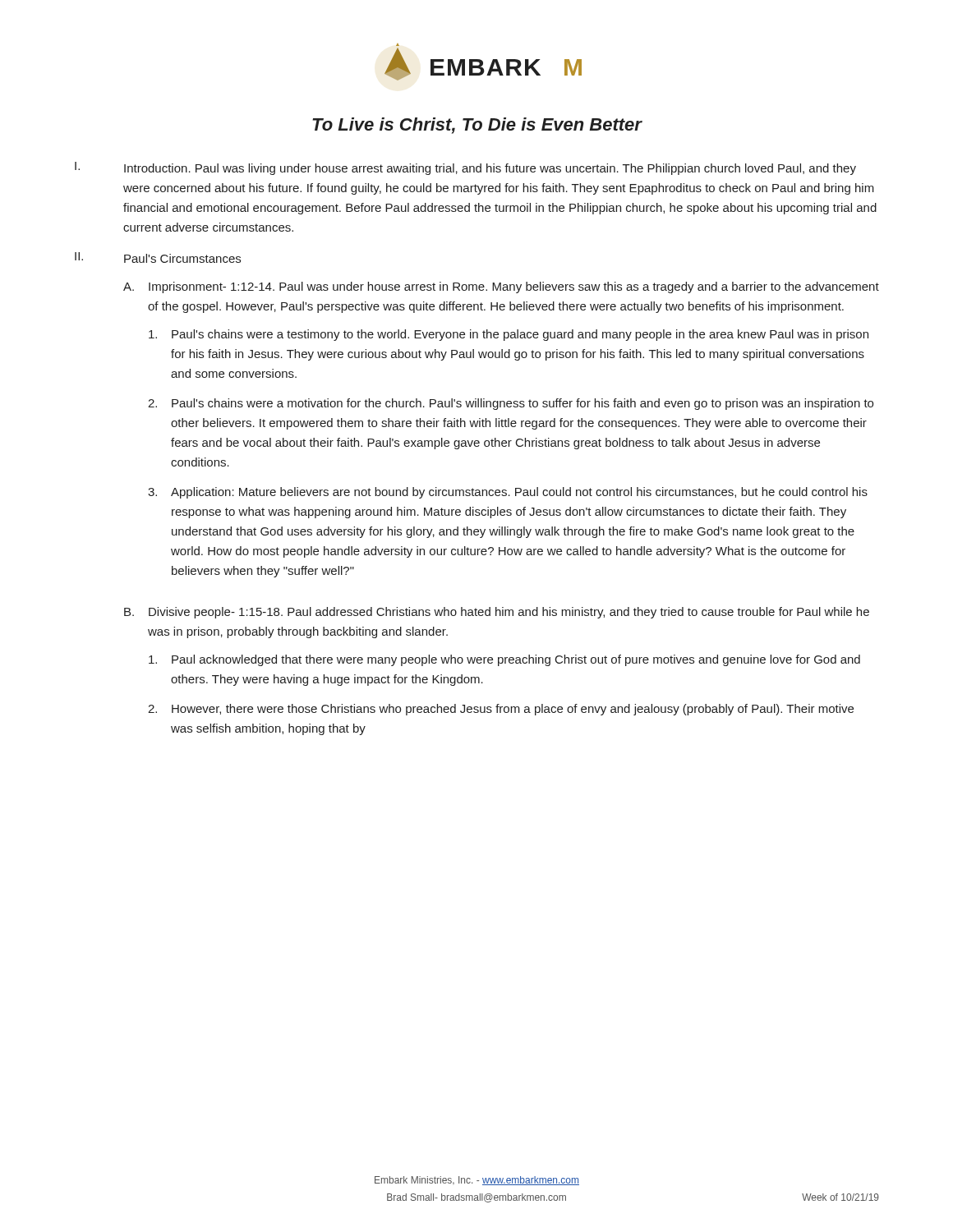Viewport: 953px width, 1232px height.
Task: Select the list item with the text "Paul's Circumstances A. Imprisonment-"
Action: [501, 500]
